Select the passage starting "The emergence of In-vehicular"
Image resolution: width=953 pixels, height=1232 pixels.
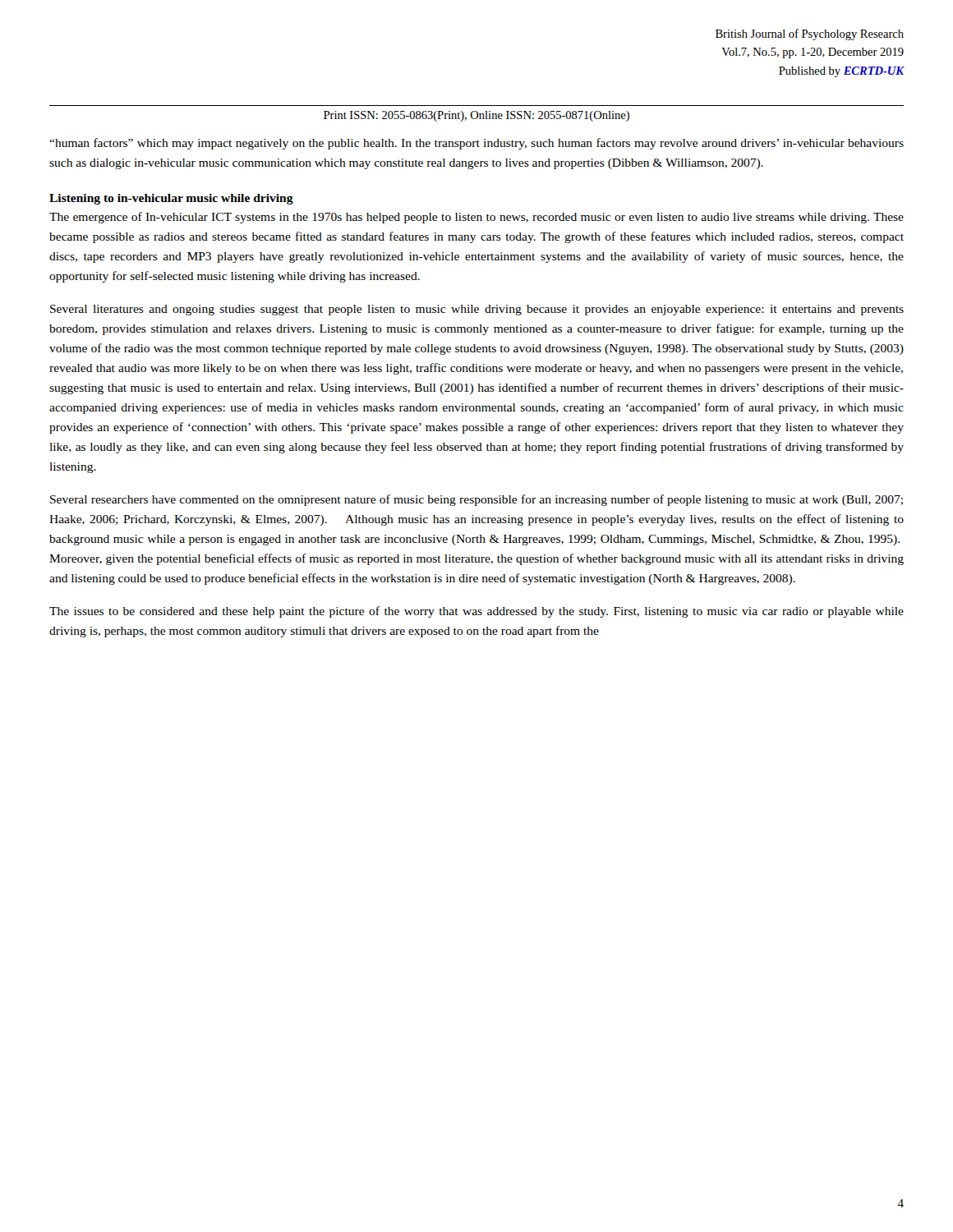click(476, 246)
